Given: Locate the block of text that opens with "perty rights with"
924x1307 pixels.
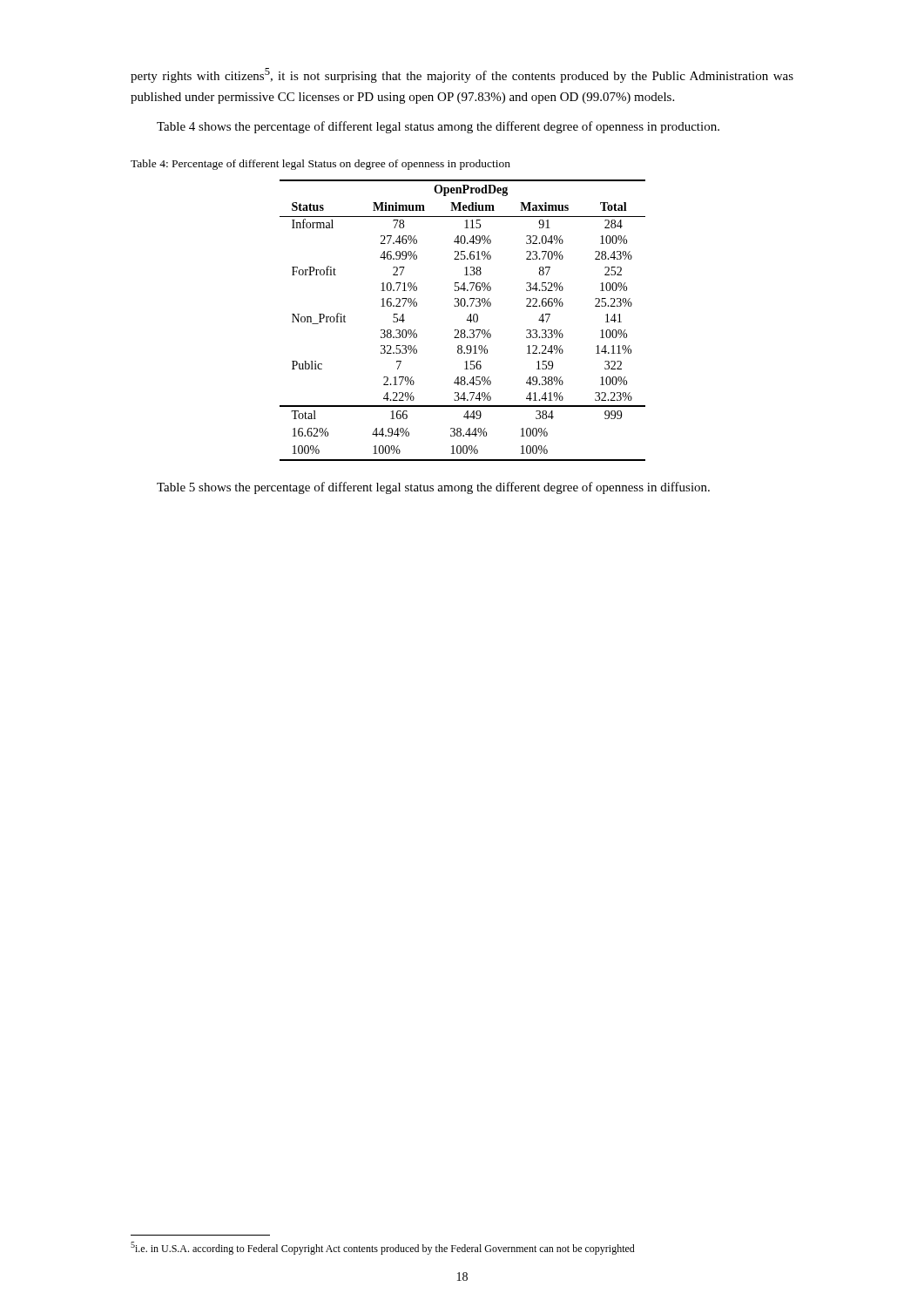Looking at the screenshot, I should (x=462, y=84).
